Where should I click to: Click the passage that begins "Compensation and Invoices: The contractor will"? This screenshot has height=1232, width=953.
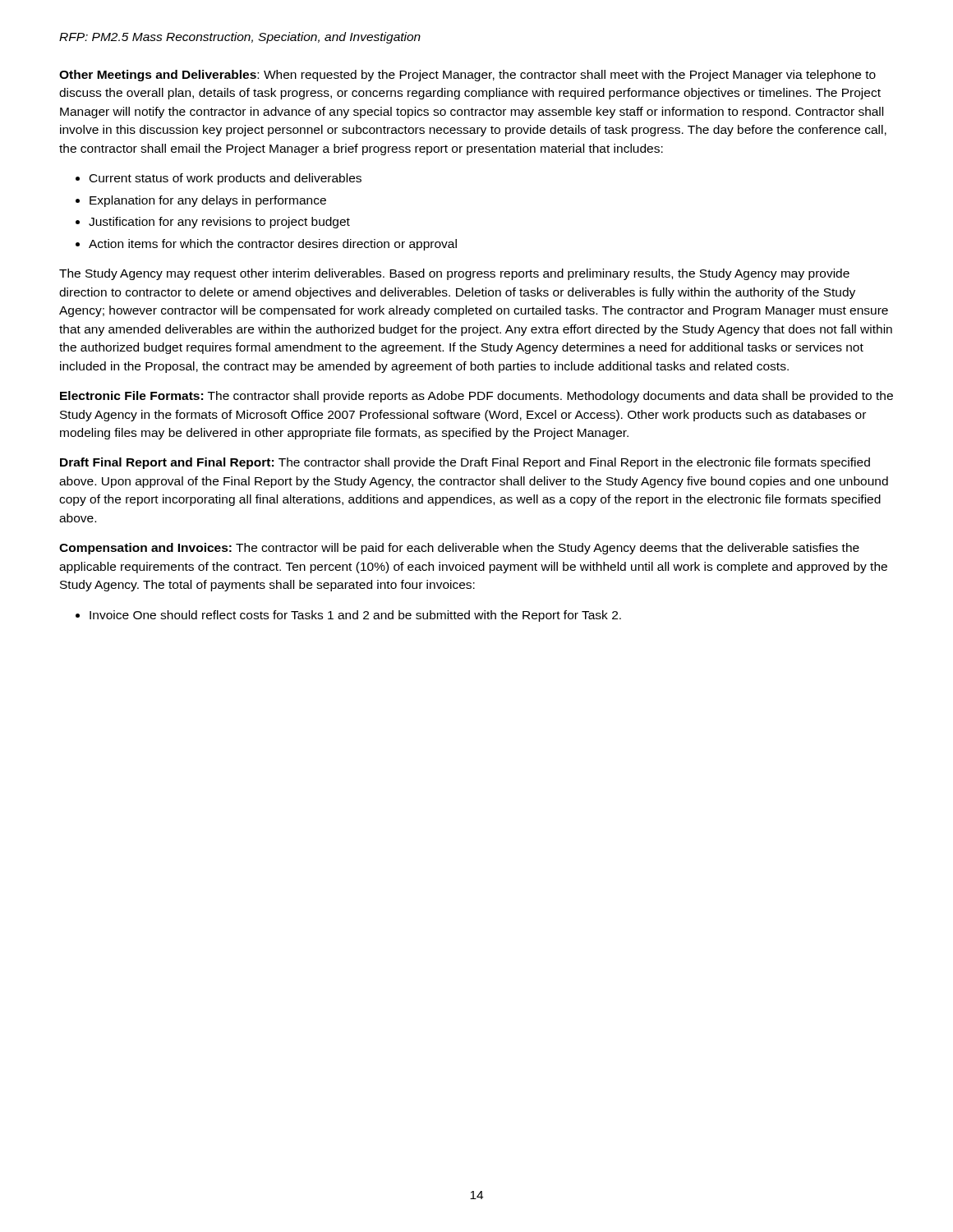(473, 566)
